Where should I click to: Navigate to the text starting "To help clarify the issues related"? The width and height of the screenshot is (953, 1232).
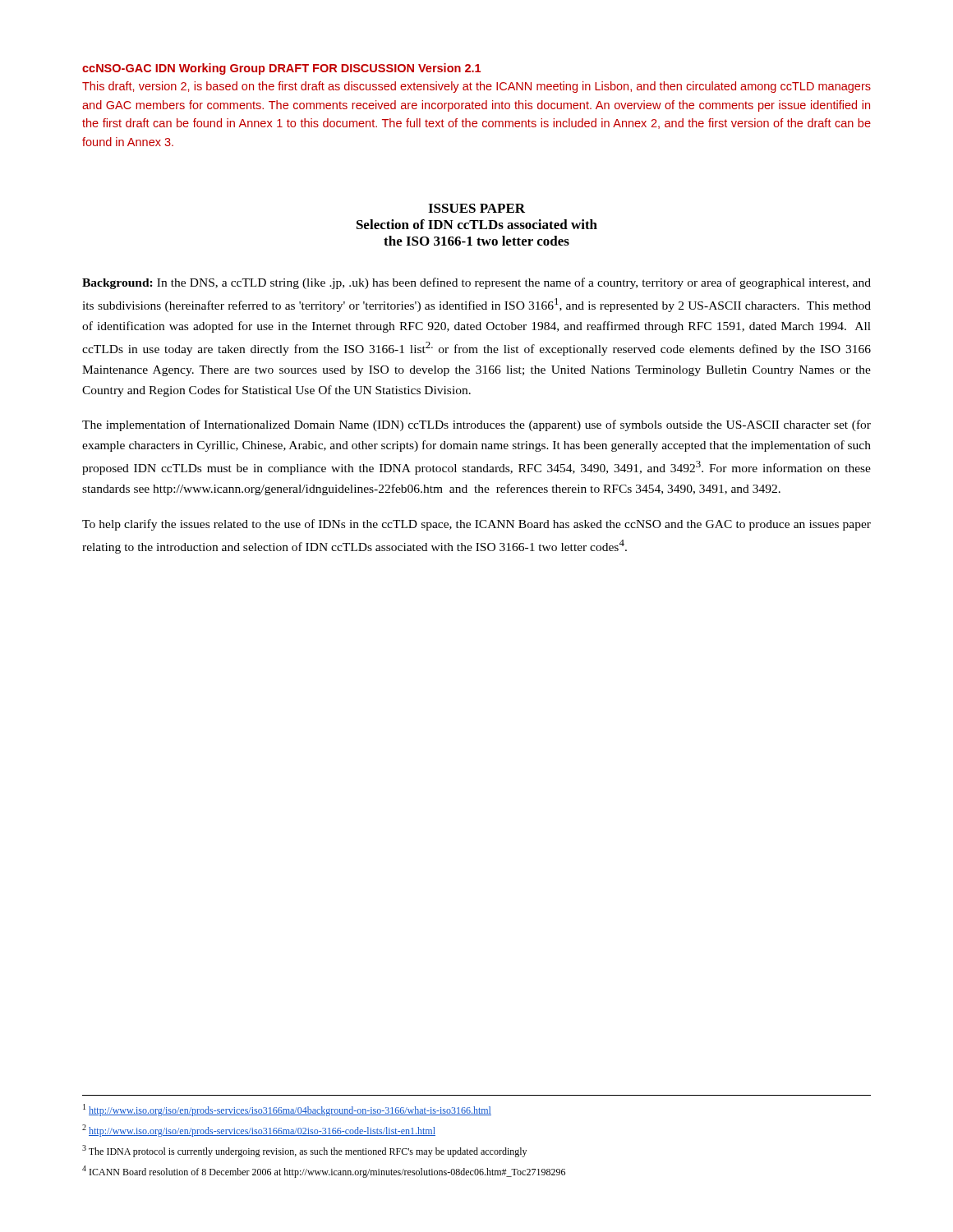[x=476, y=535]
